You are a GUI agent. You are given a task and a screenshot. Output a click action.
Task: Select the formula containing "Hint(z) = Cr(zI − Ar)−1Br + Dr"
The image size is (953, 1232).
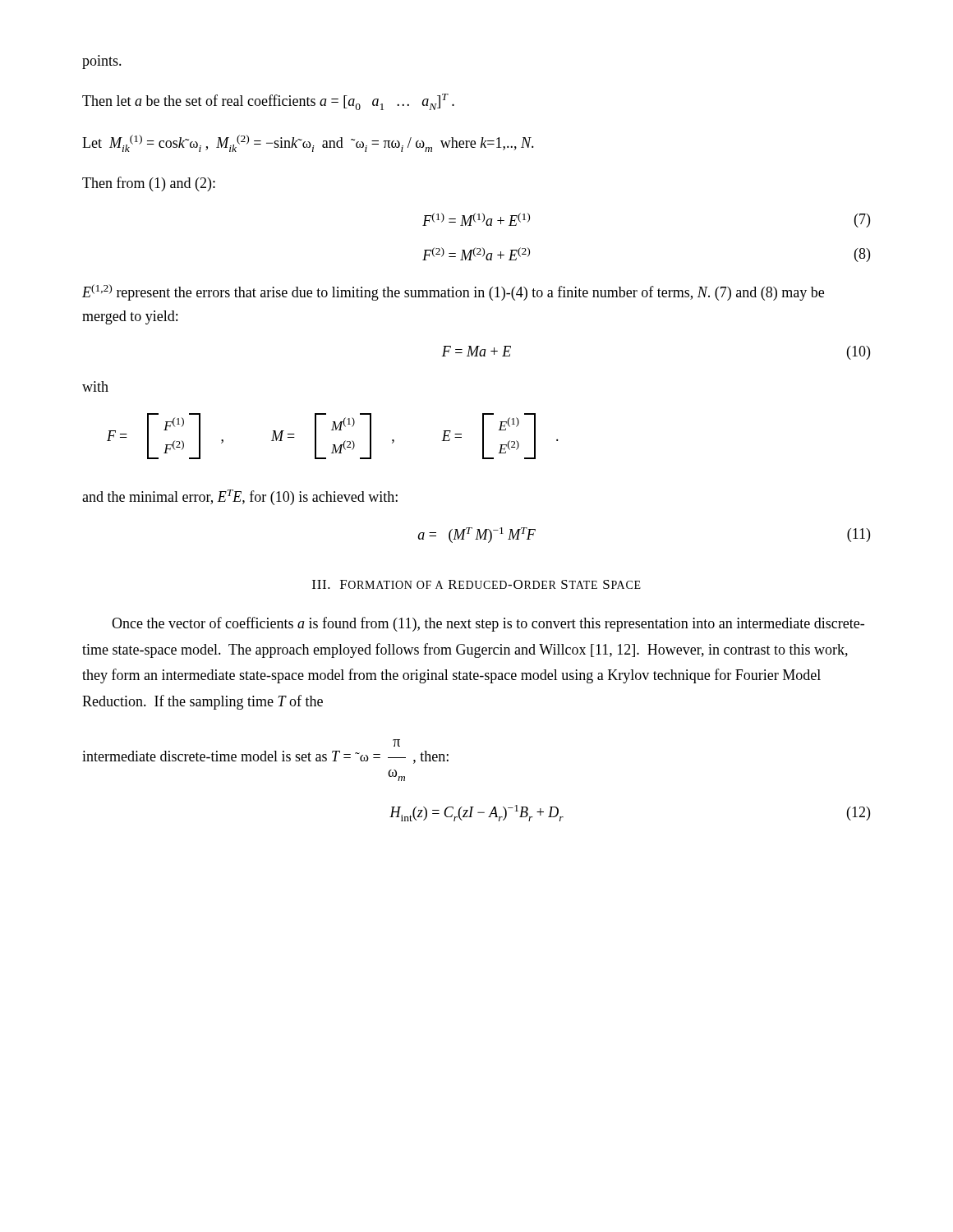tap(466, 813)
